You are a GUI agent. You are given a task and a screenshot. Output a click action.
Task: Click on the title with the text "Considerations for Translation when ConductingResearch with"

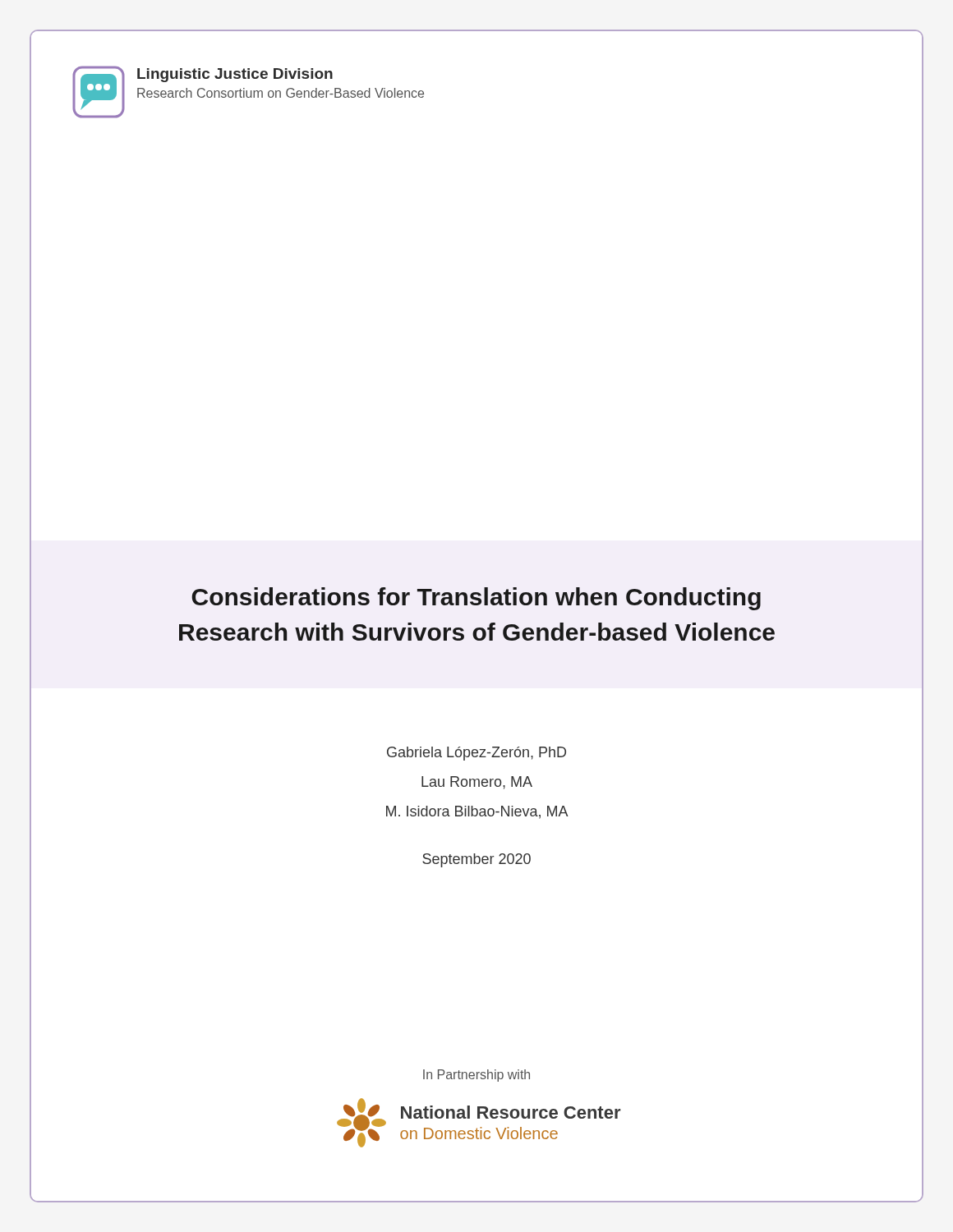click(x=476, y=614)
